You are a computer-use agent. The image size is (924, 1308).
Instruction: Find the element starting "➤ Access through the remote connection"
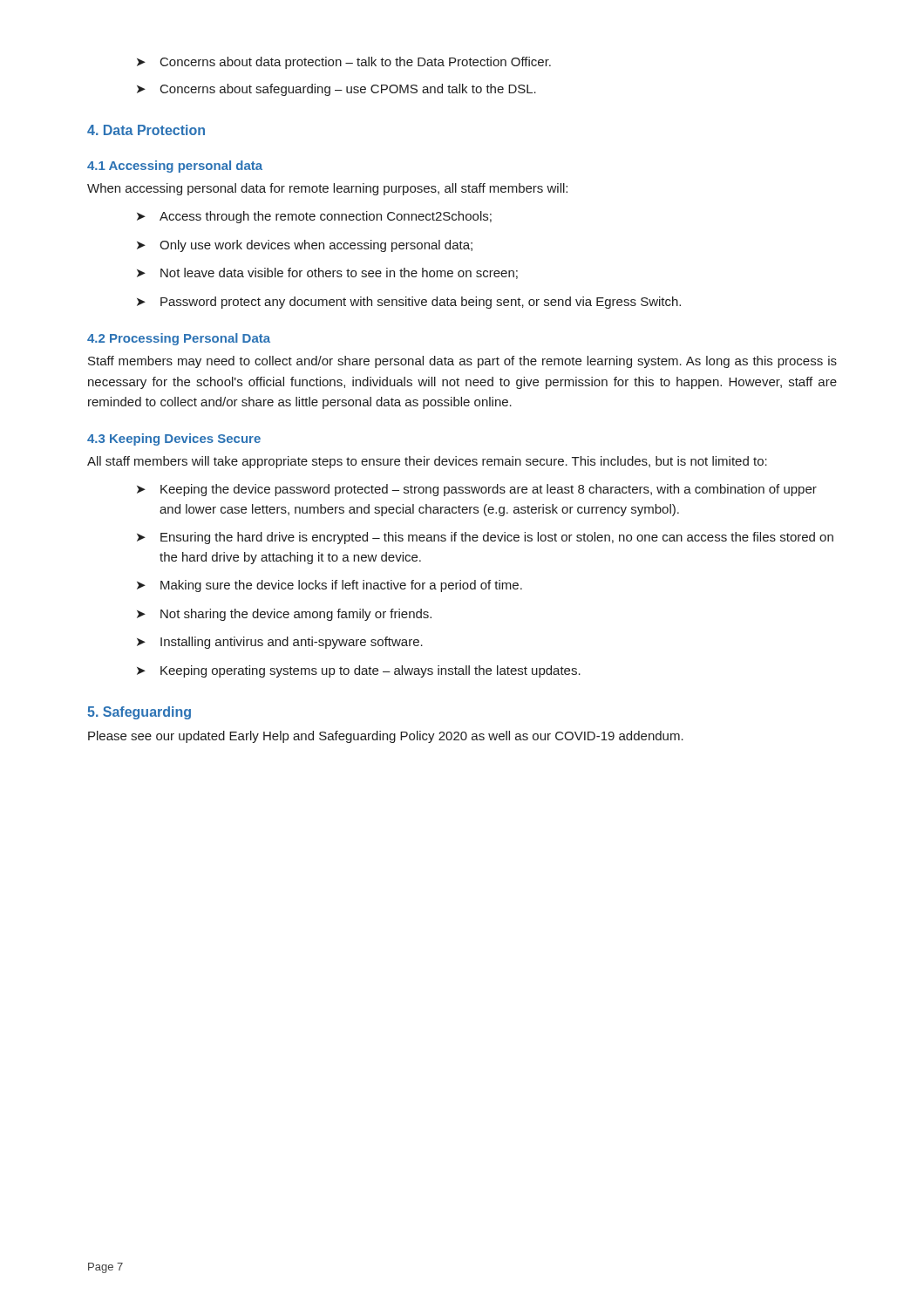click(x=486, y=217)
